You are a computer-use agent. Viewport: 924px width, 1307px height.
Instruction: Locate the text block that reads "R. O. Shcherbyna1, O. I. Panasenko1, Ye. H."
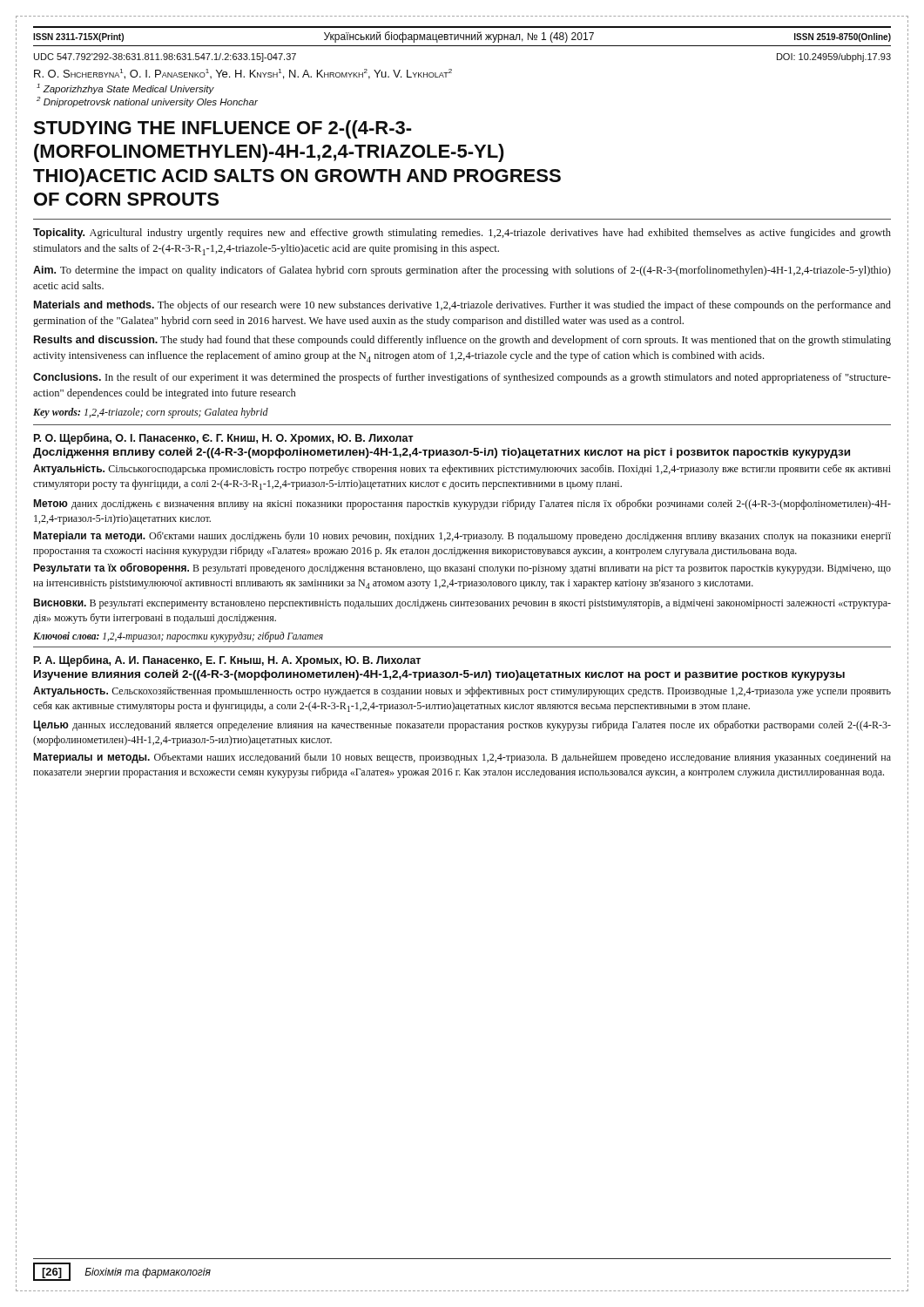pos(243,74)
